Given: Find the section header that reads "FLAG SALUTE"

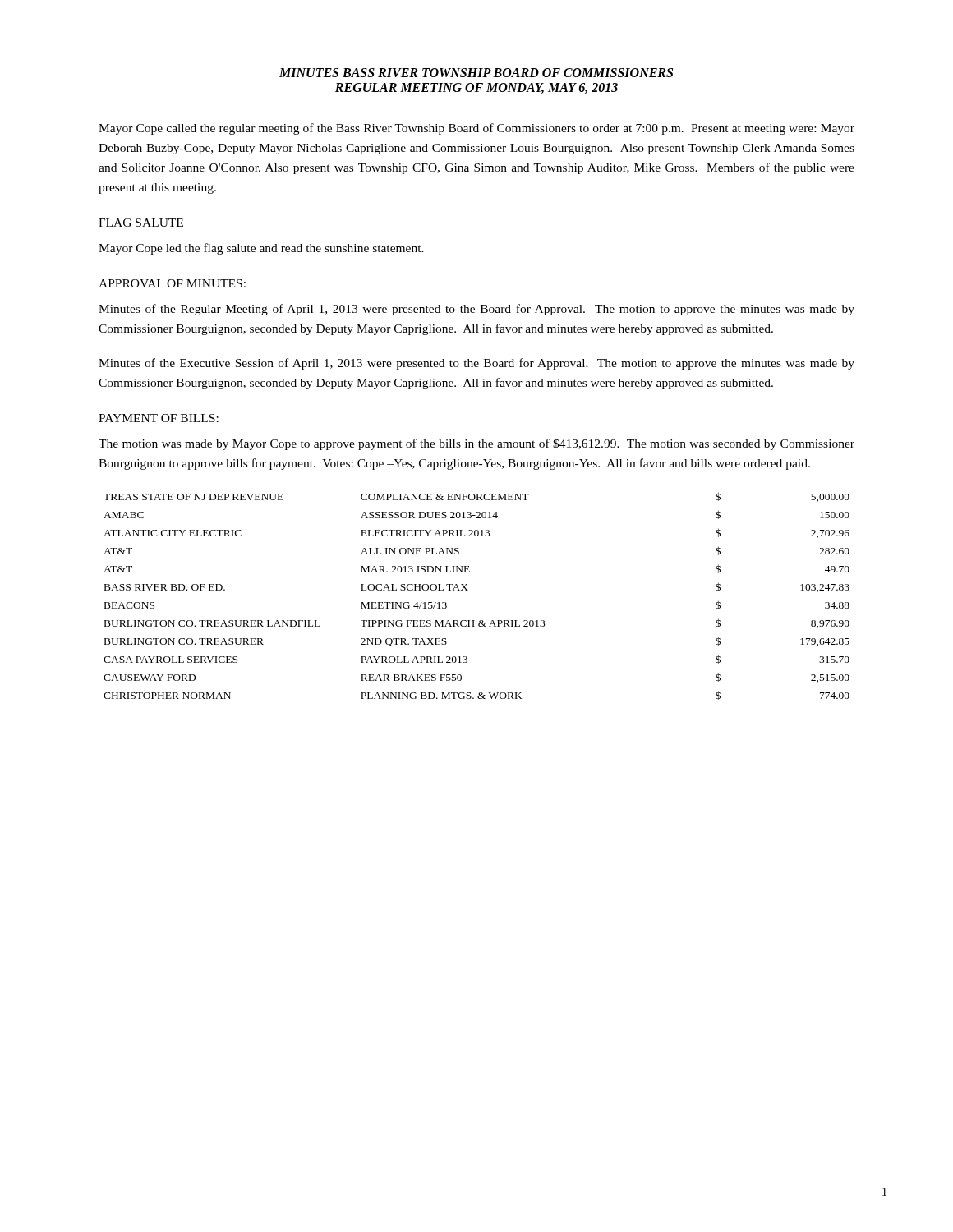Looking at the screenshot, I should [x=141, y=222].
